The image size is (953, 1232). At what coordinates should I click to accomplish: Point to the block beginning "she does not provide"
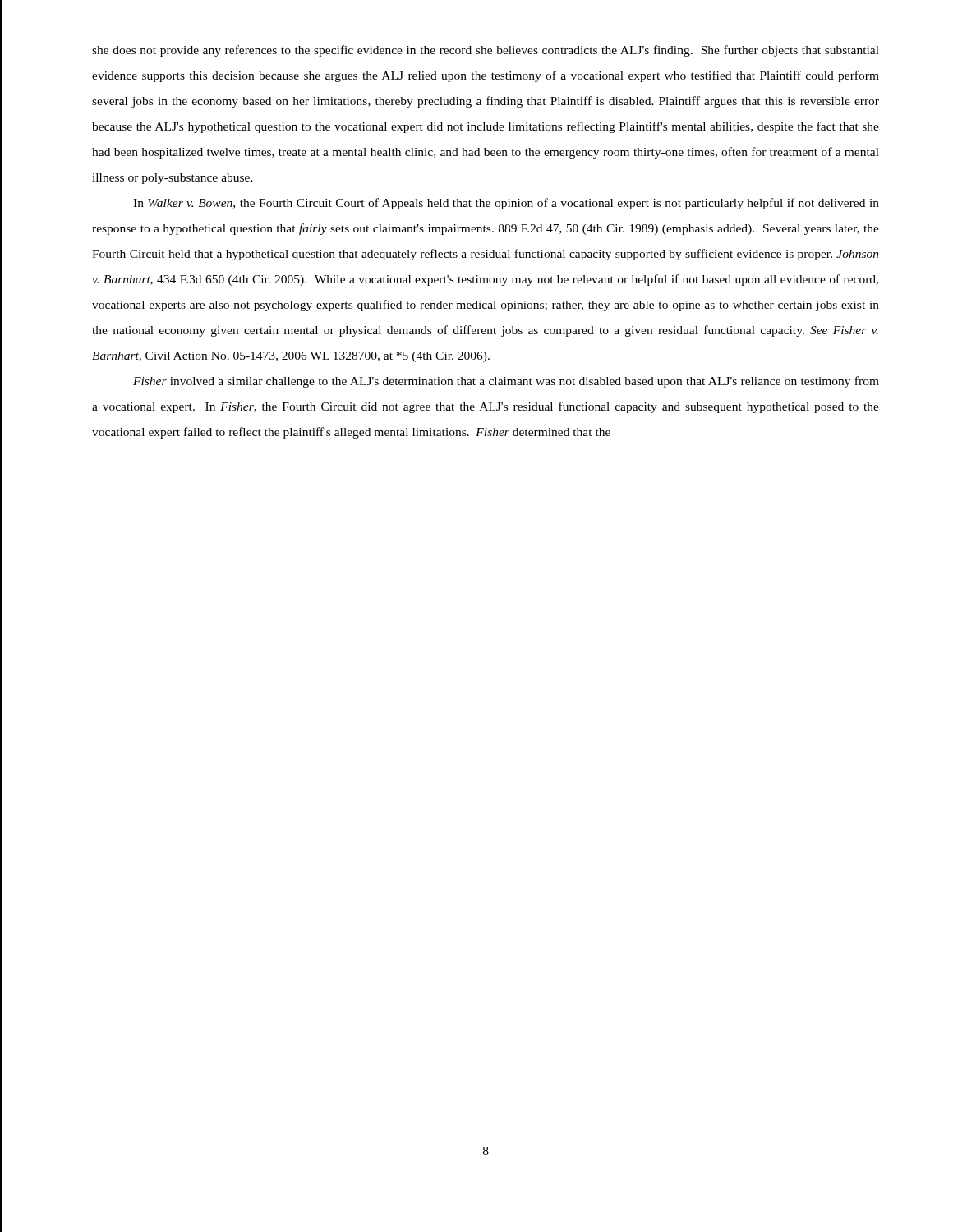pos(486,113)
